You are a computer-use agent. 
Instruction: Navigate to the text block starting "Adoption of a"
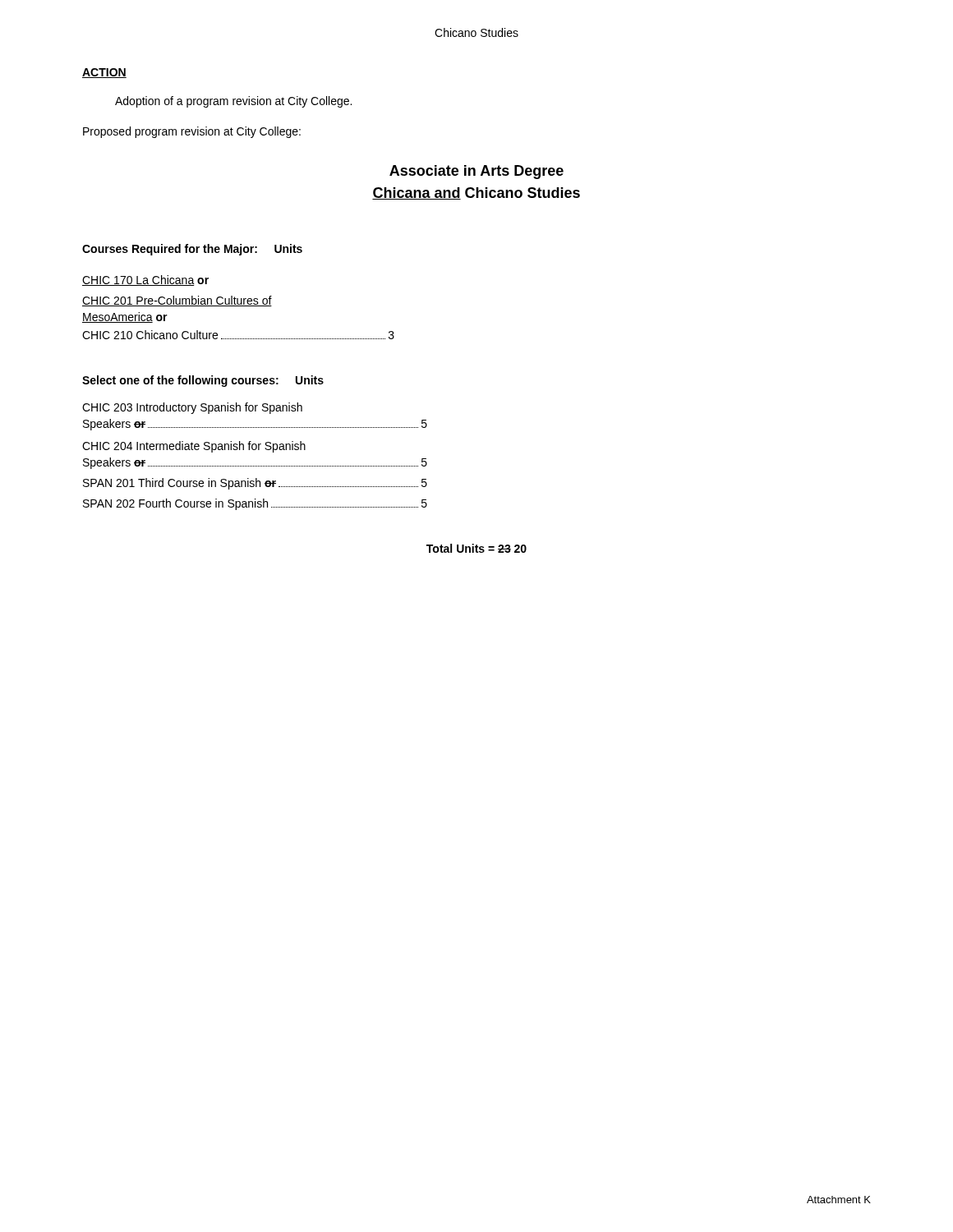click(234, 101)
